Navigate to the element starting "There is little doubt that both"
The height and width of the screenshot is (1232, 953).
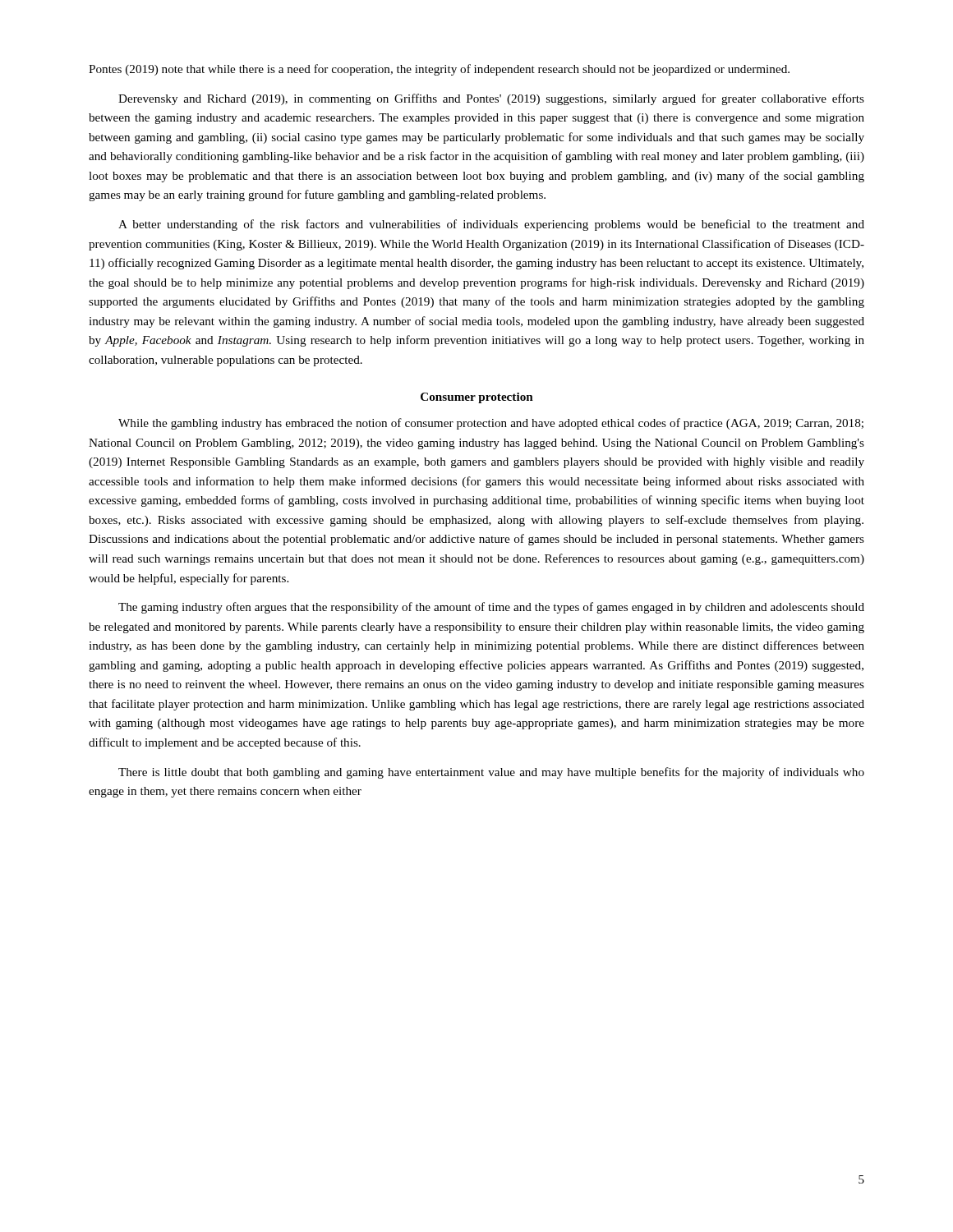click(x=476, y=781)
